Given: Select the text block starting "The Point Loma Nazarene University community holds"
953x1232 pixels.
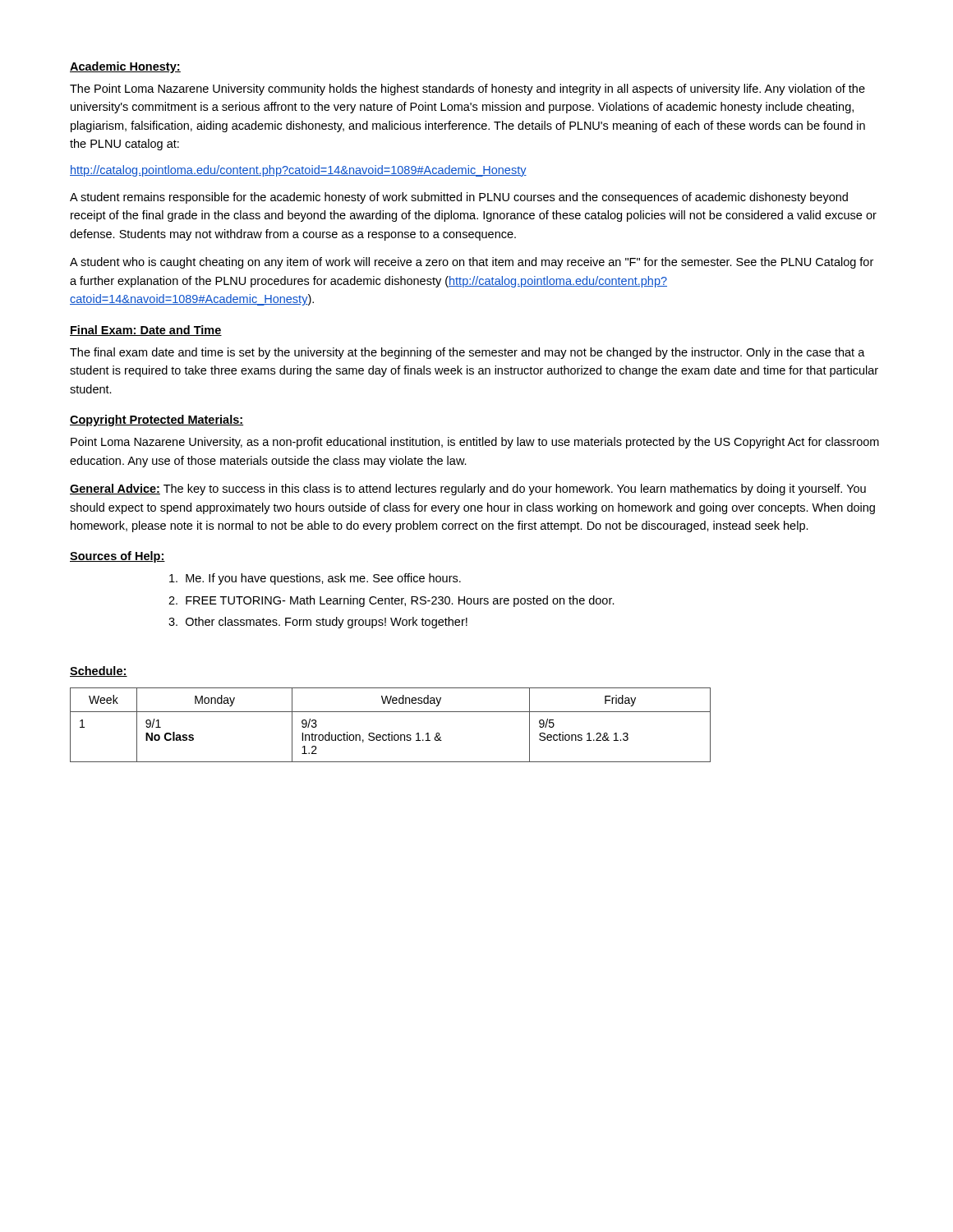Looking at the screenshot, I should point(468,116).
